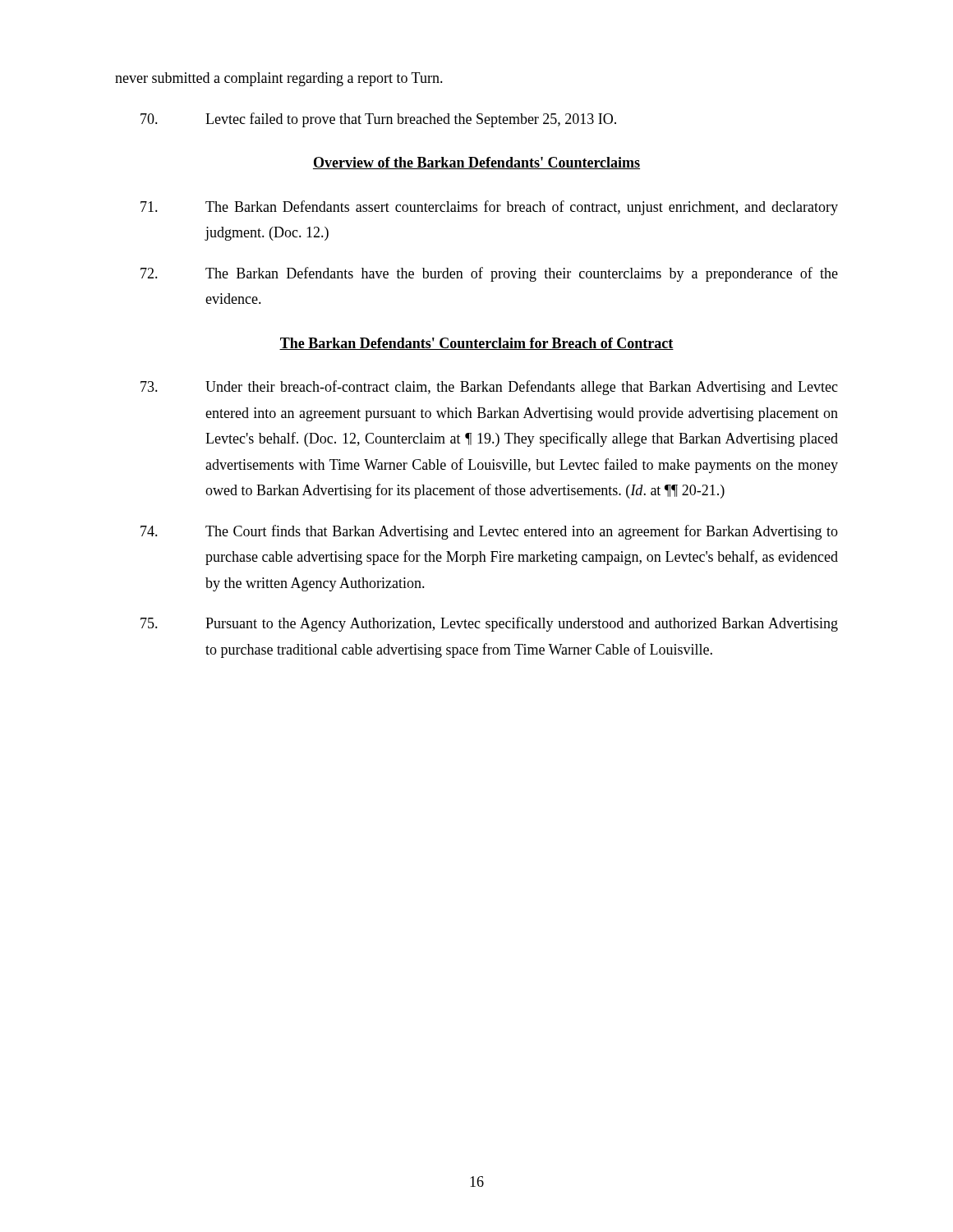Find the section header containing "Overview of the Barkan"
This screenshot has width=953, height=1232.
click(x=476, y=163)
